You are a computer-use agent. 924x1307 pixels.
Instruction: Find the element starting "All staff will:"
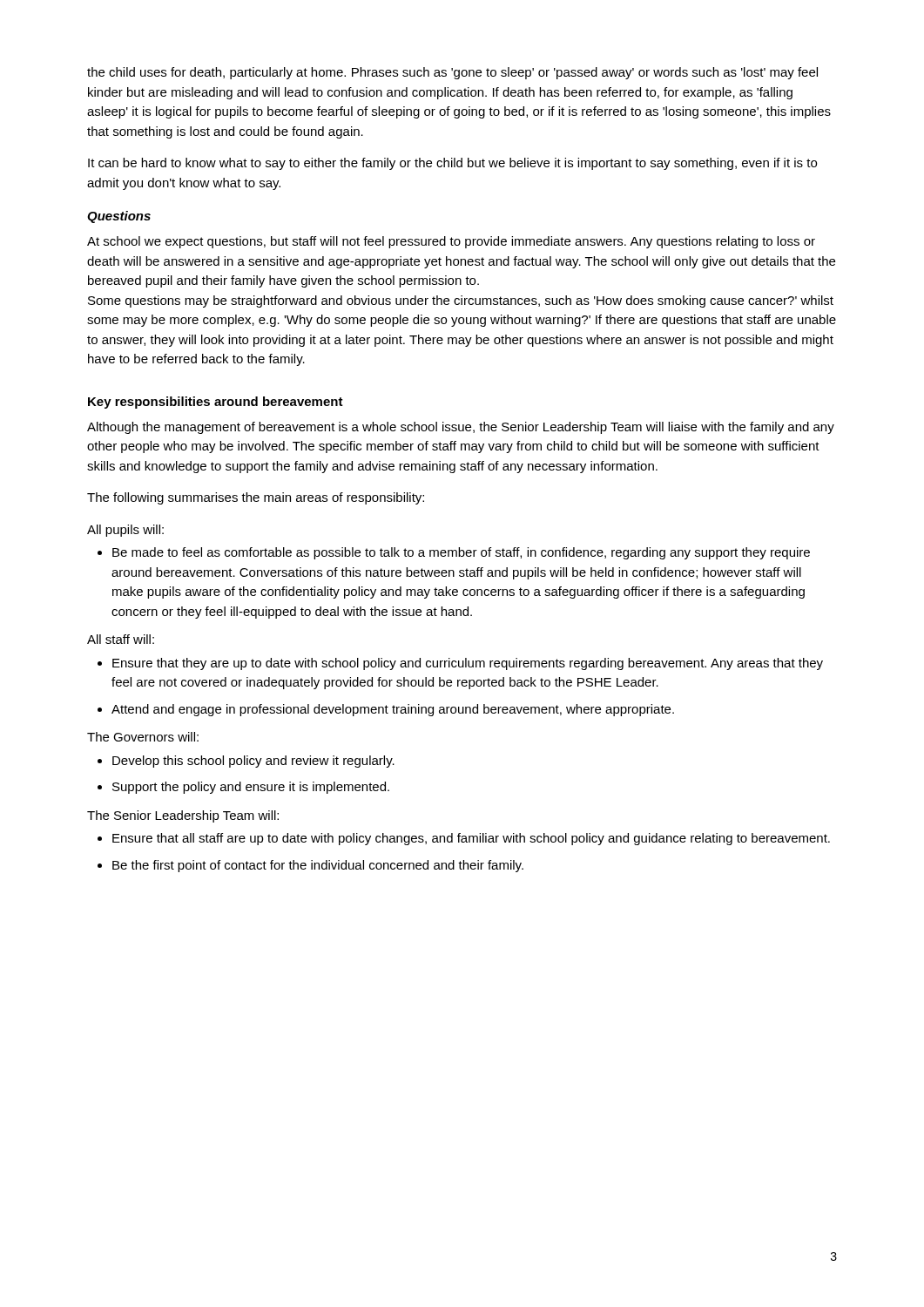121,639
